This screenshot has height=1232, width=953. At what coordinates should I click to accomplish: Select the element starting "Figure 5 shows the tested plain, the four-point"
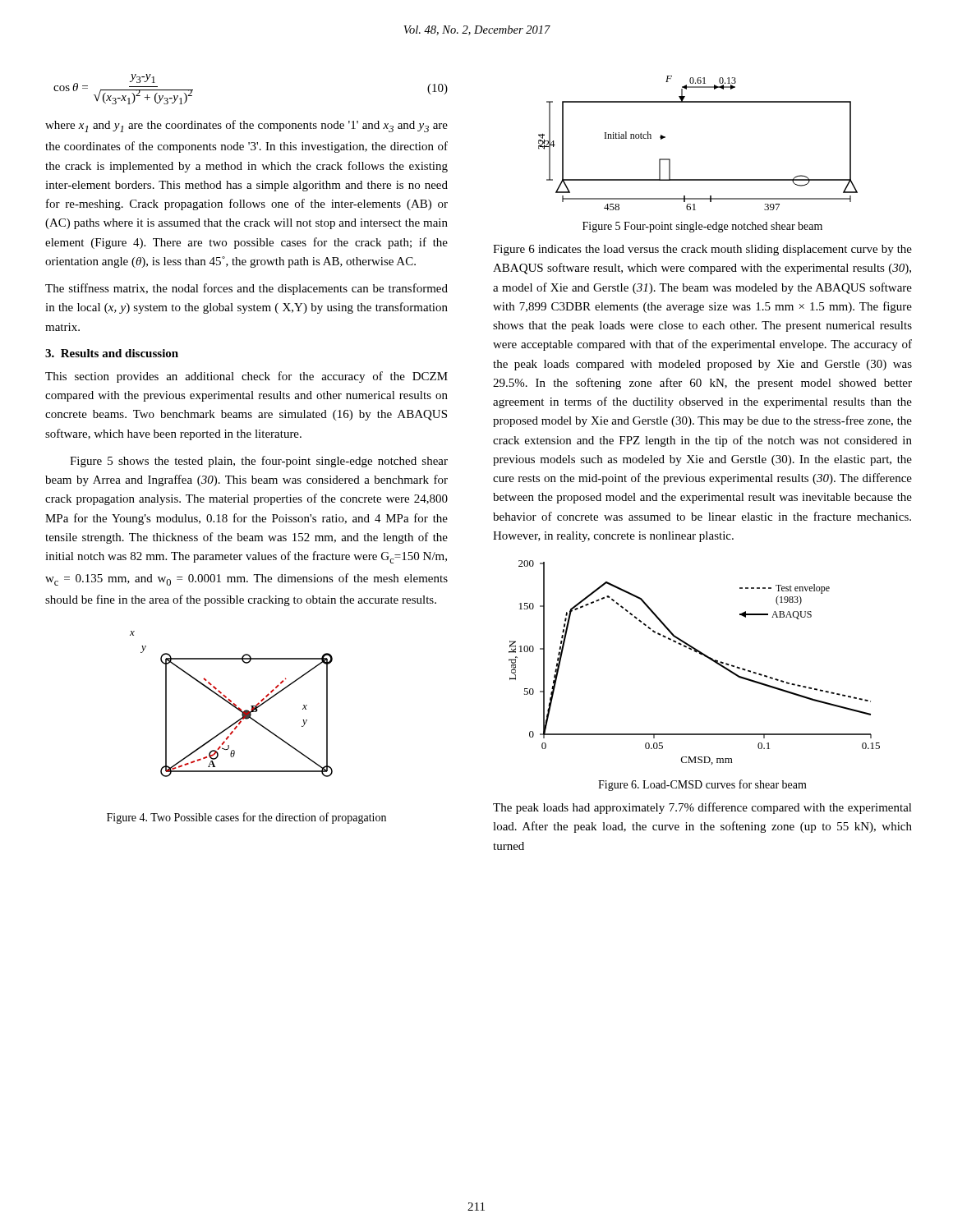(x=246, y=531)
